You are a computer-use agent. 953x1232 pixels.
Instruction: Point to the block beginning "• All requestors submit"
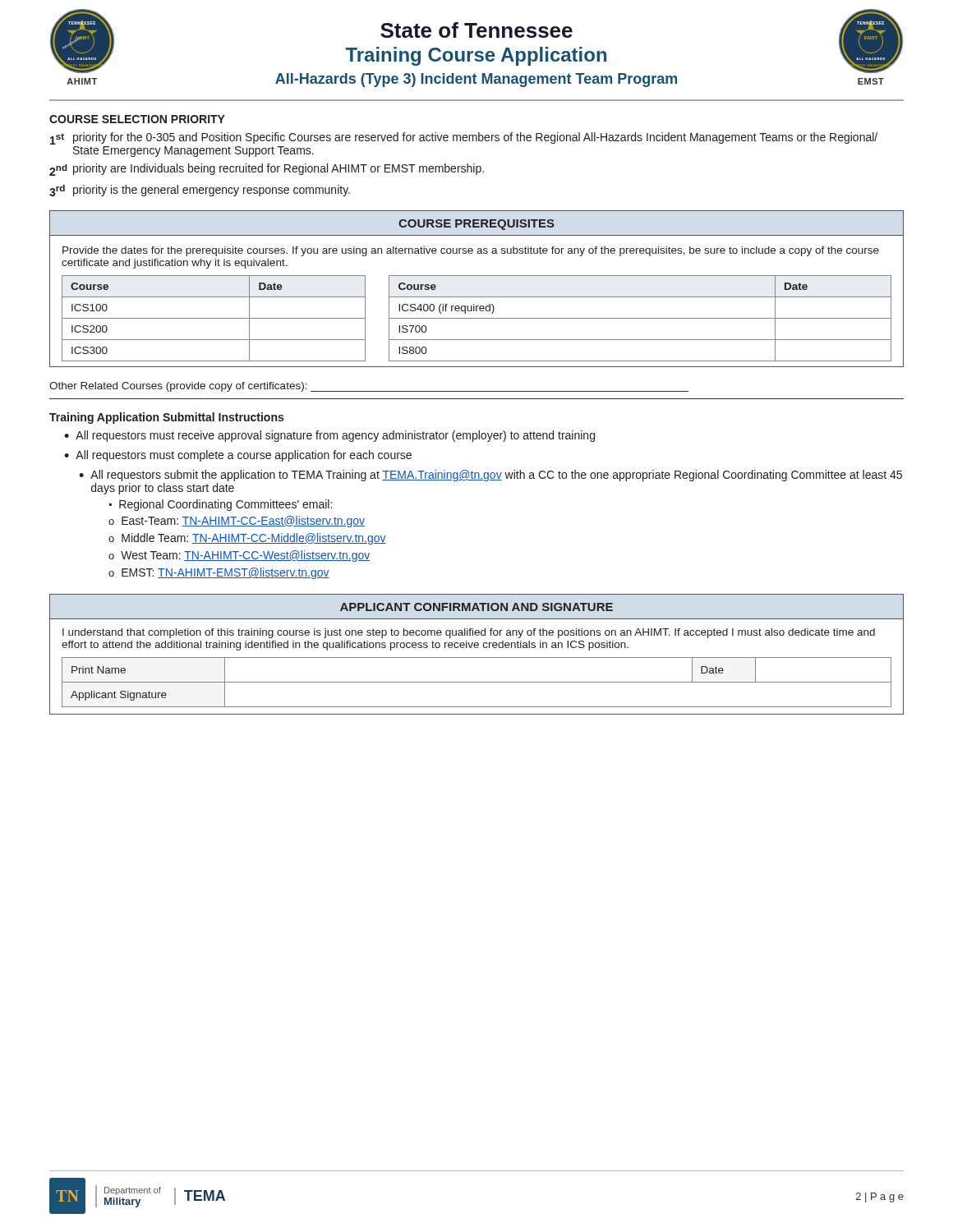[491, 481]
